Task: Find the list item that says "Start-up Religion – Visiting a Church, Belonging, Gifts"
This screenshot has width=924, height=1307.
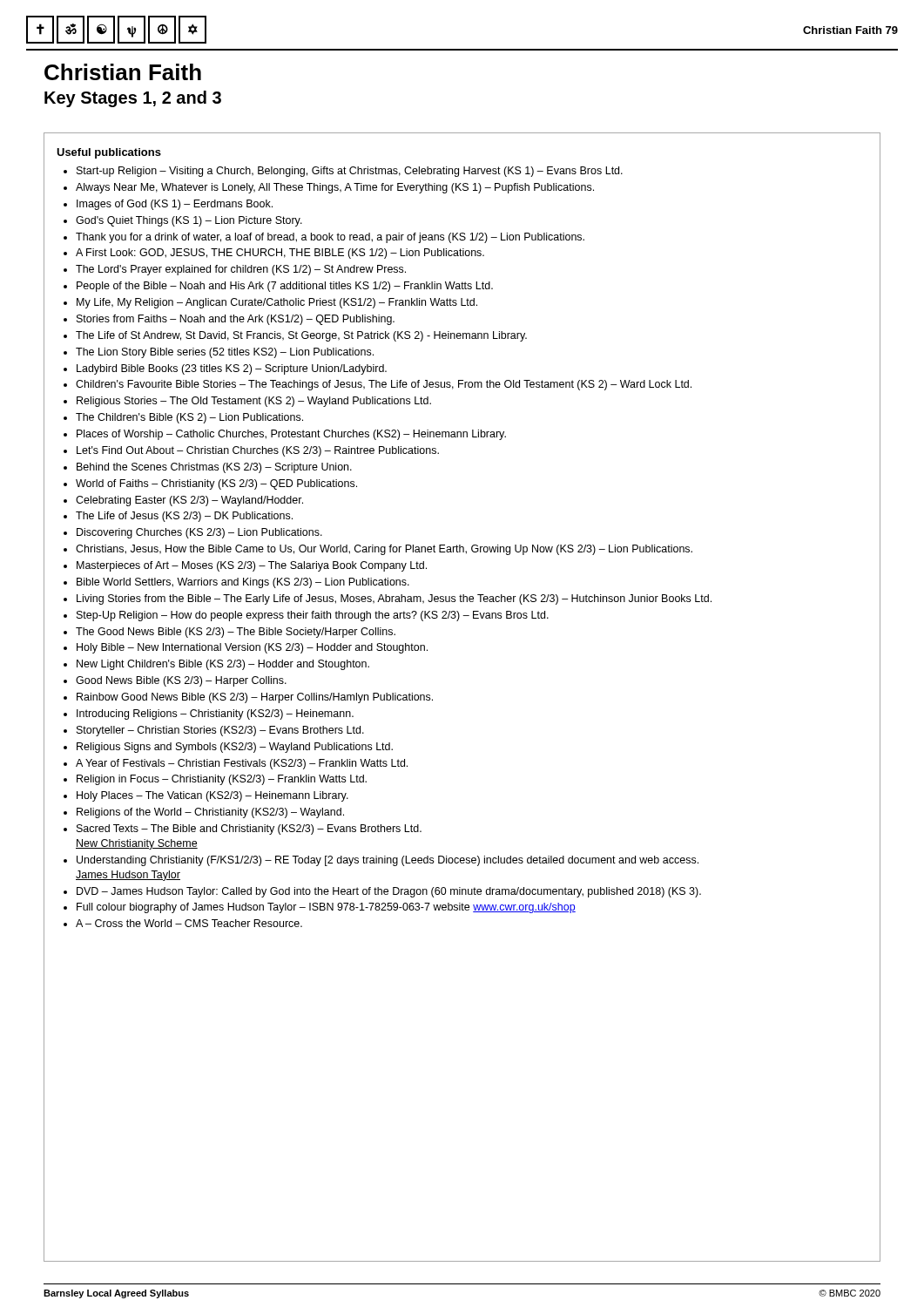Action: (x=349, y=171)
